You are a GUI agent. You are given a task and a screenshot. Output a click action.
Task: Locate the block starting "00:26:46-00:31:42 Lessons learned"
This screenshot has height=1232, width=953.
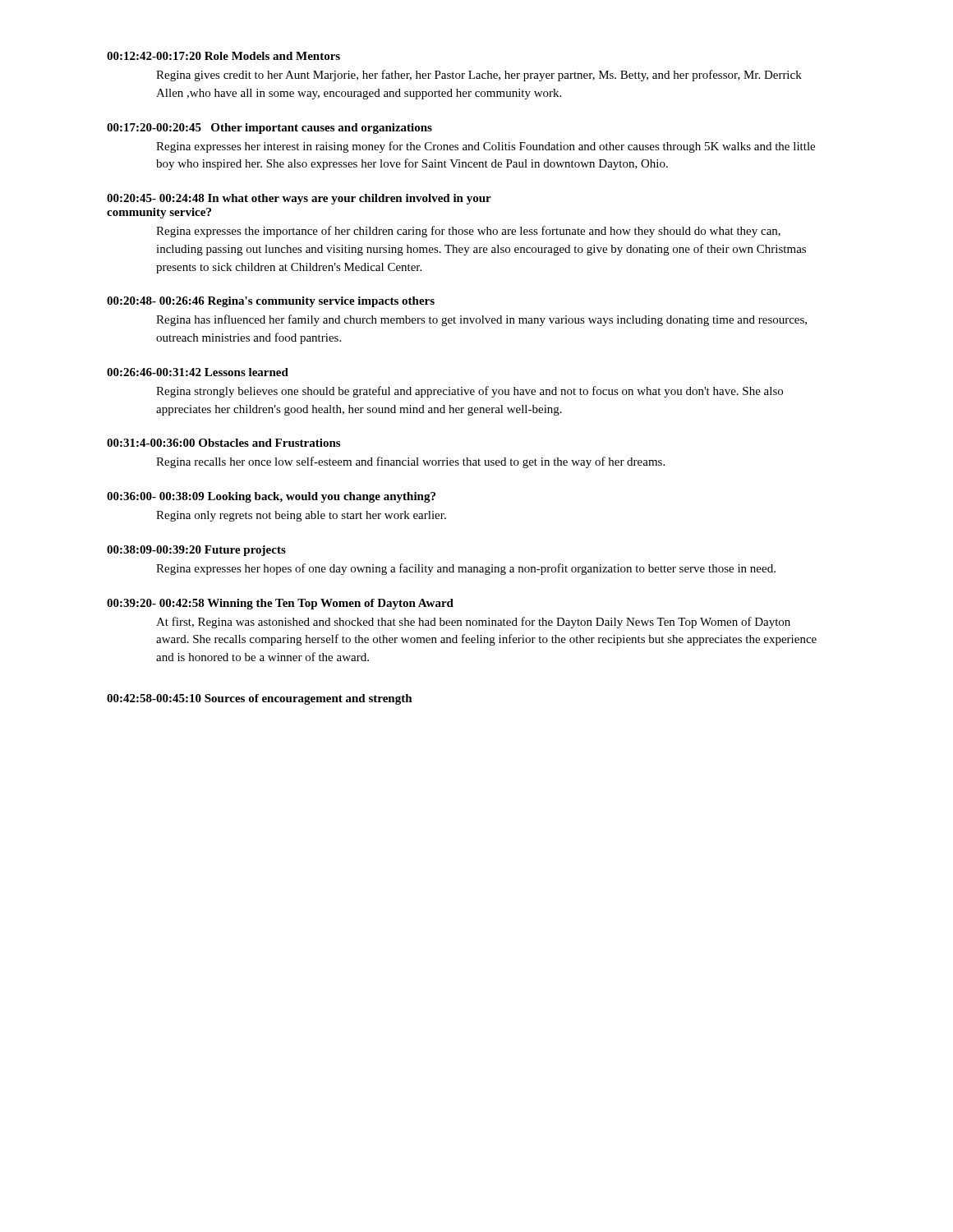pos(198,372)
